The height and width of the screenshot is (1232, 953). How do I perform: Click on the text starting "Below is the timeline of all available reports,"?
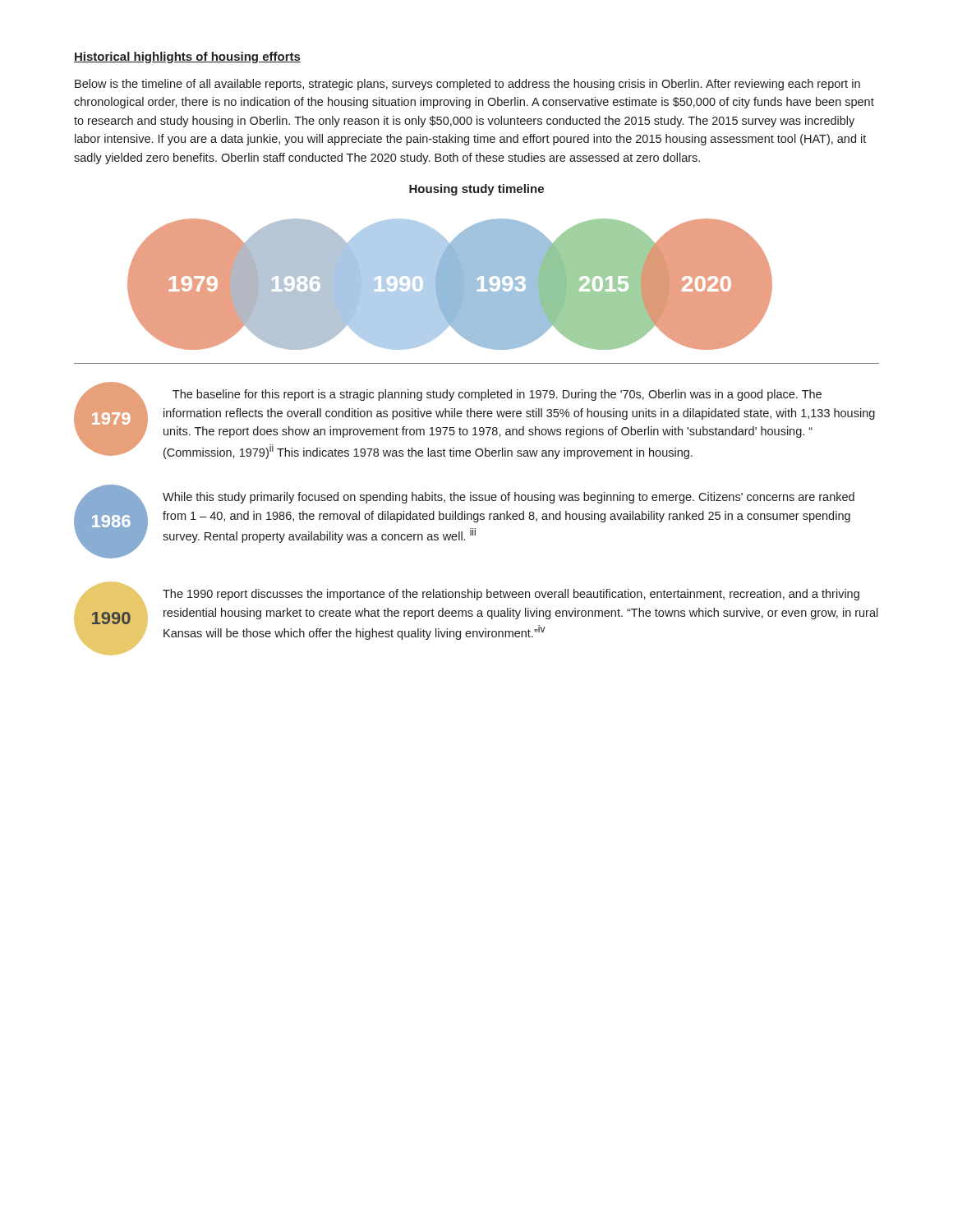tap(474, 121)
